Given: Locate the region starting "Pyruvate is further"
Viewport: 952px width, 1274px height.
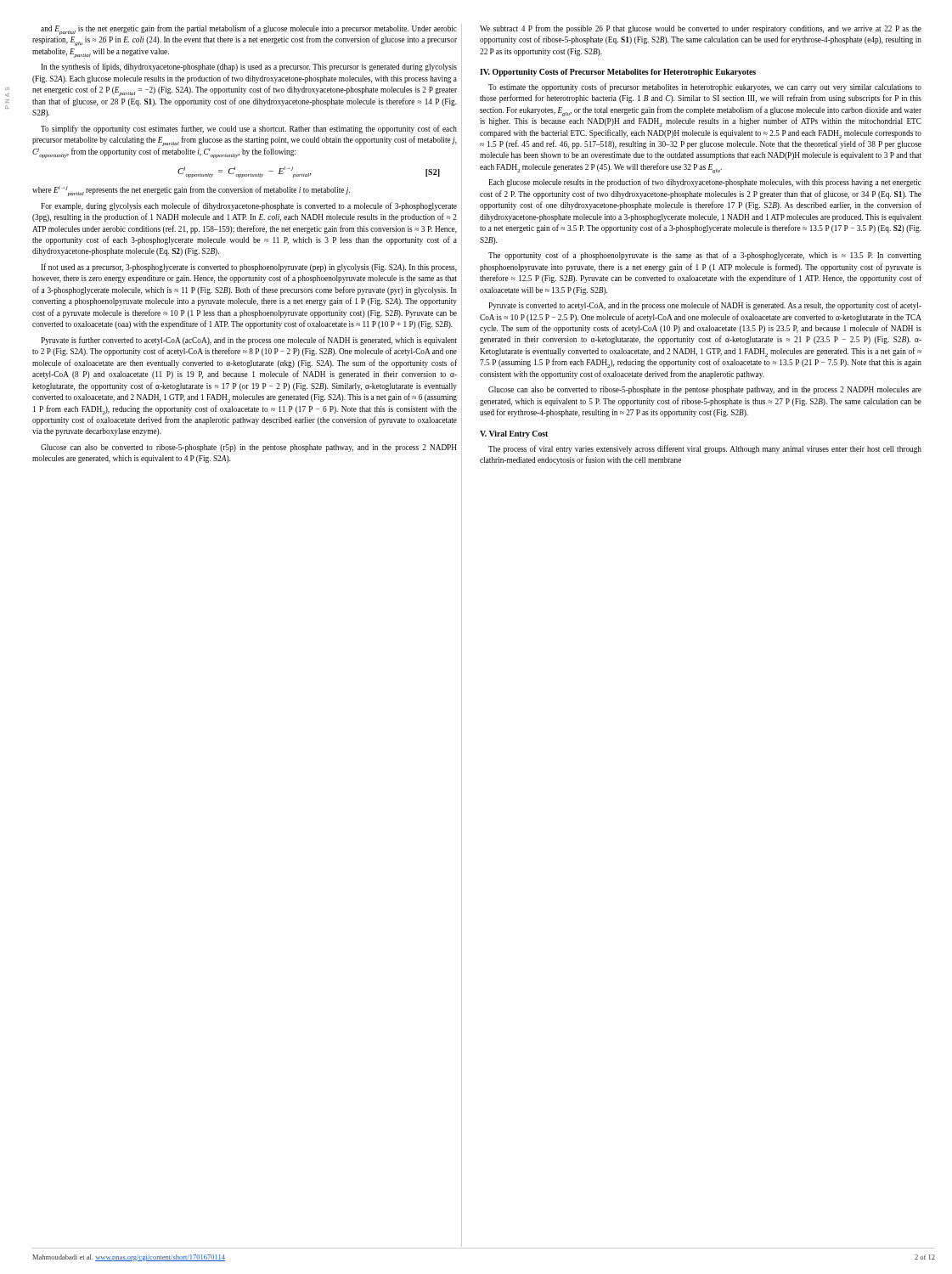Looking at the screenshot, I should (x=245, y=387).
